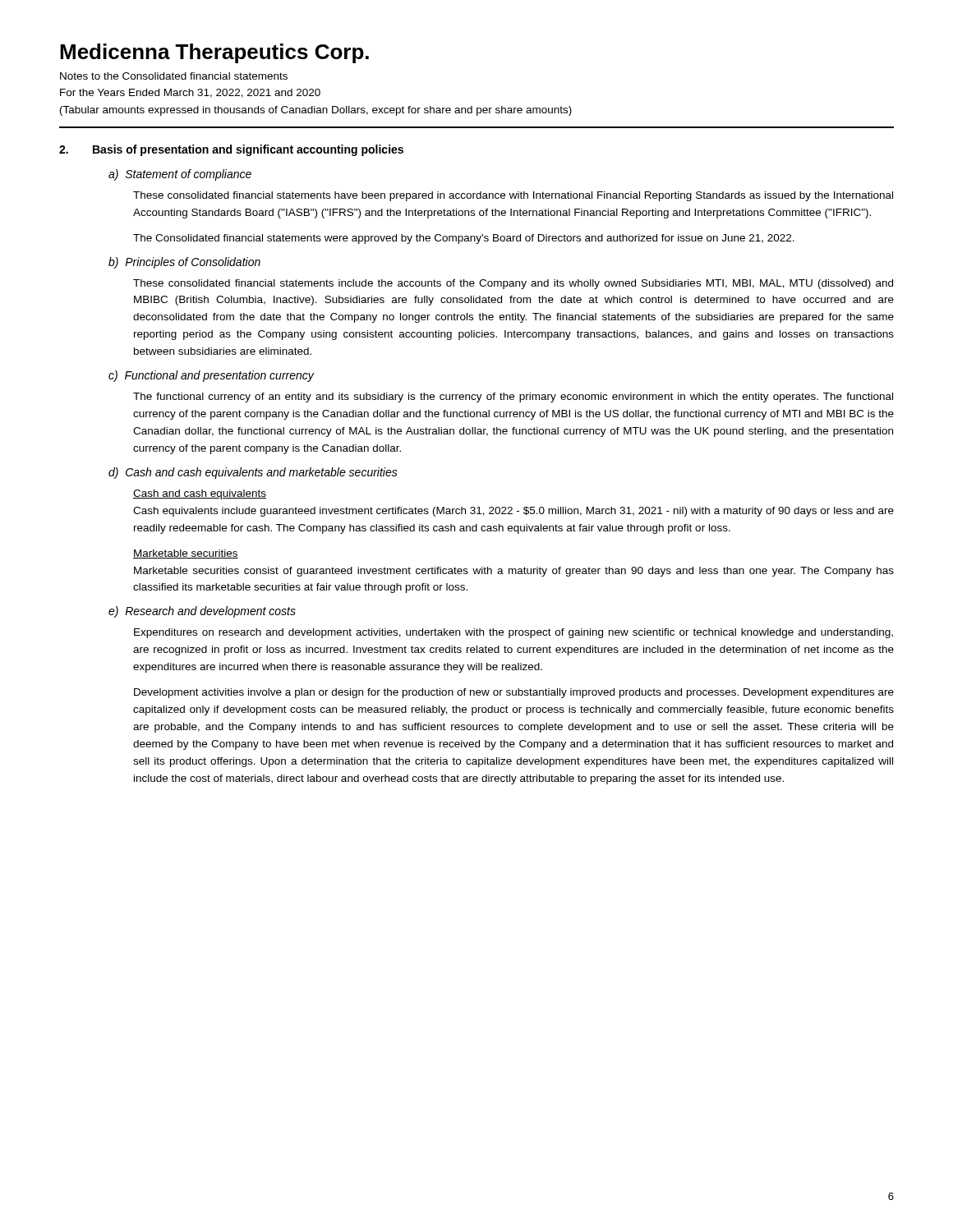Locate the block of text that opens with "e) Research and"
This screenshot has height=1232, width=953.
tap(202, 612)
